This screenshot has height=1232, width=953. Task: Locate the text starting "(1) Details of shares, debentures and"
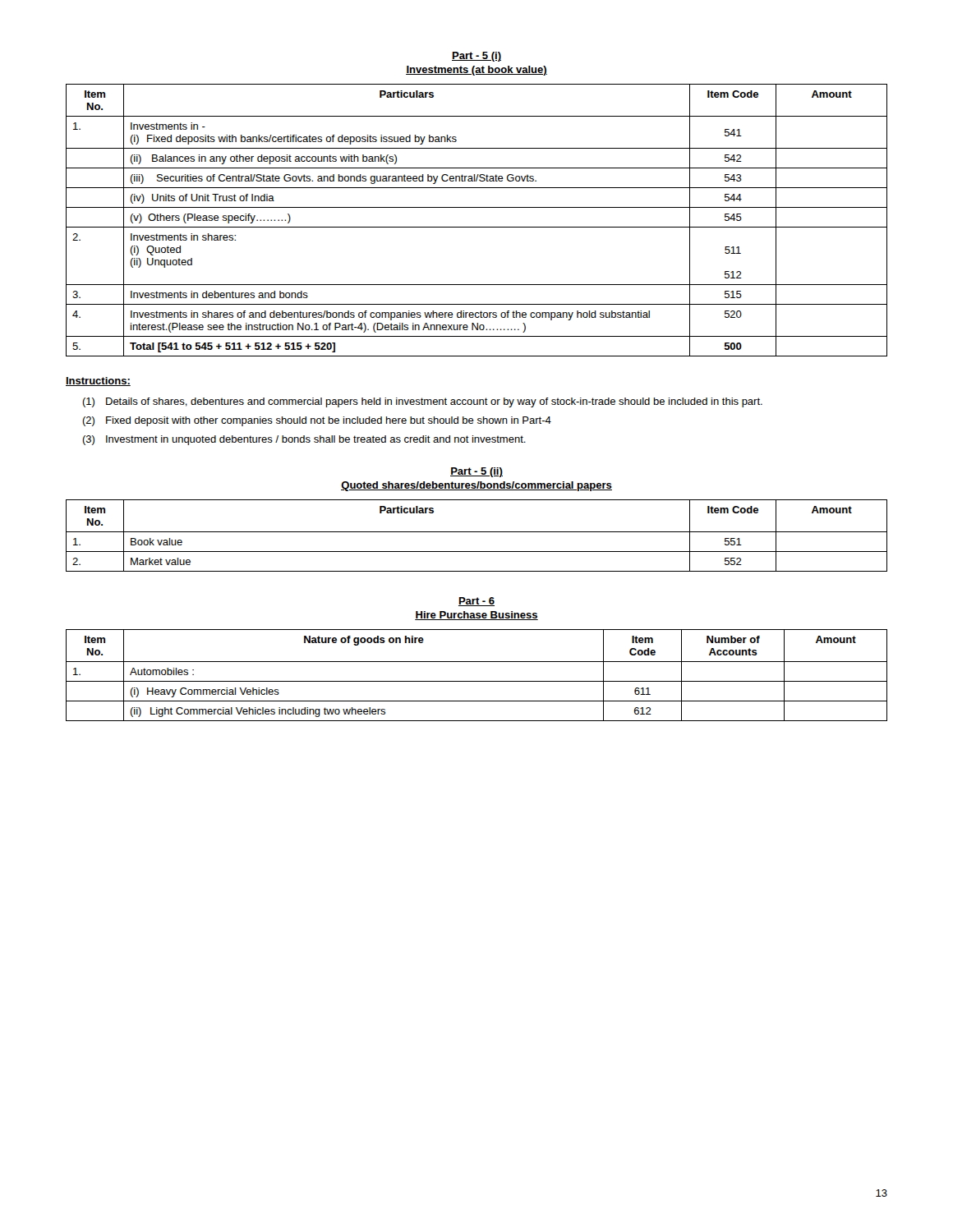[x=423, y=401]
